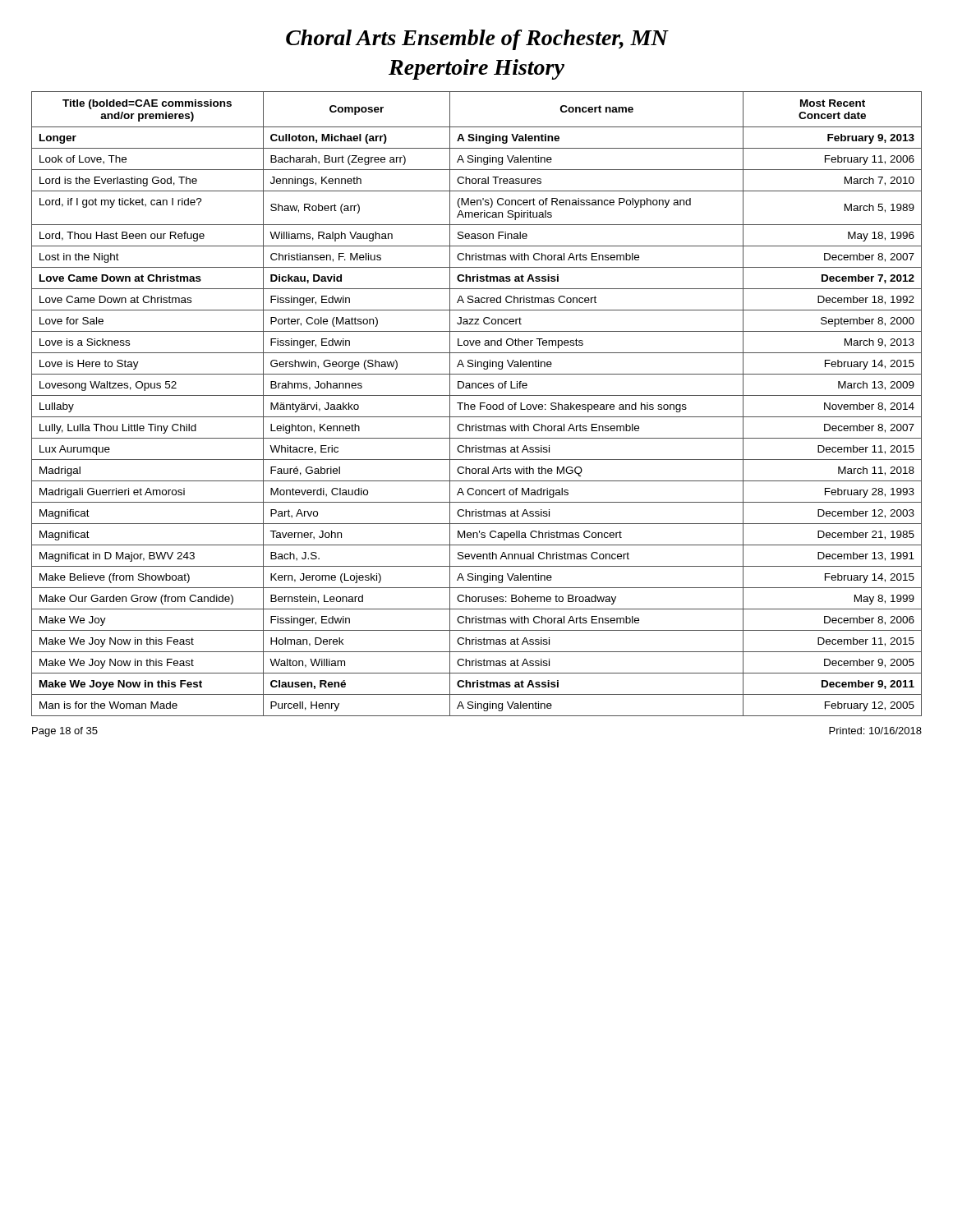953x1232 pixels.
Task: Locate the block starting "Choral Arts Ensemble"
Action: (476, 53)
